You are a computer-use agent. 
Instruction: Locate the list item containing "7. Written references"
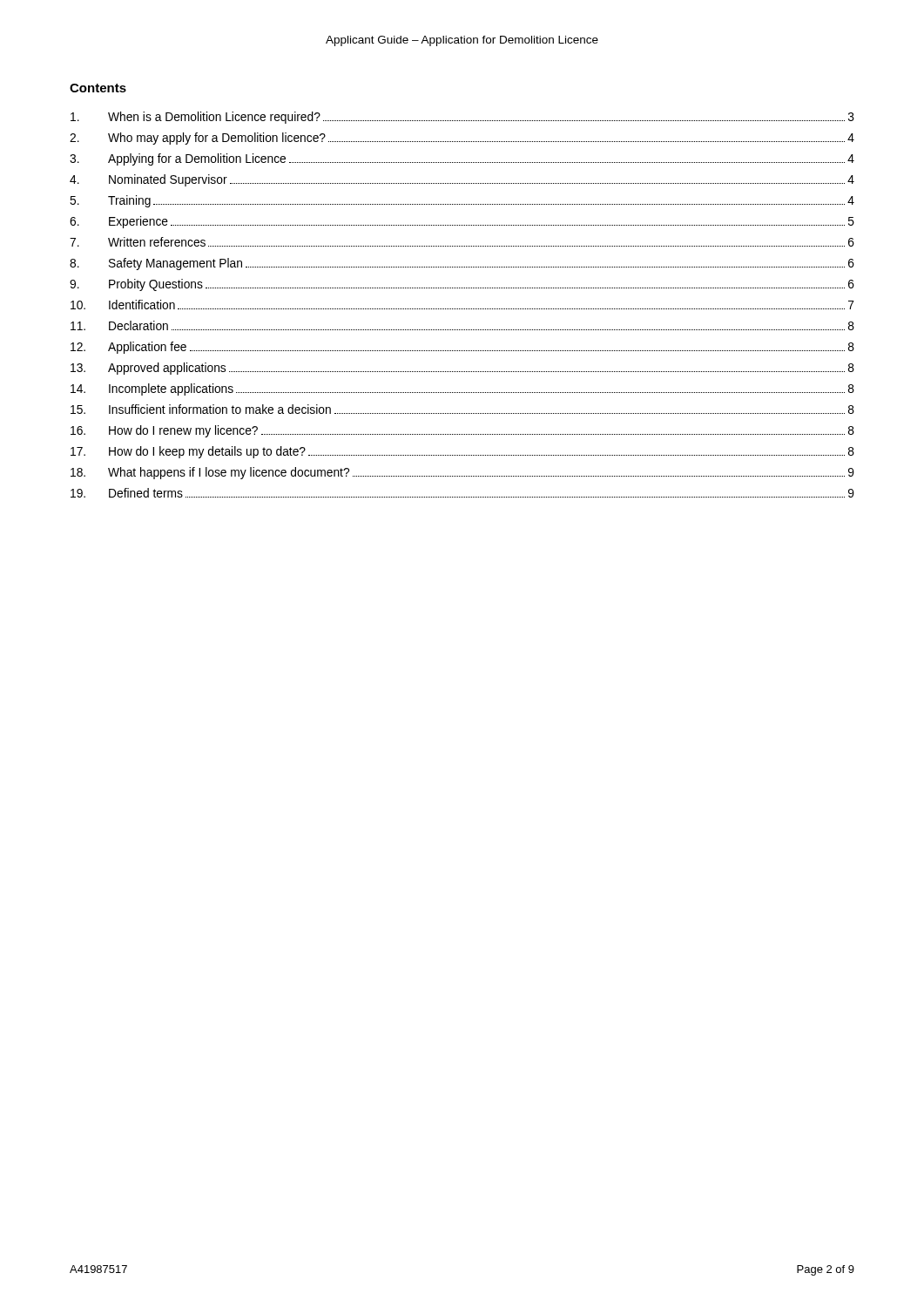point(462,243)
